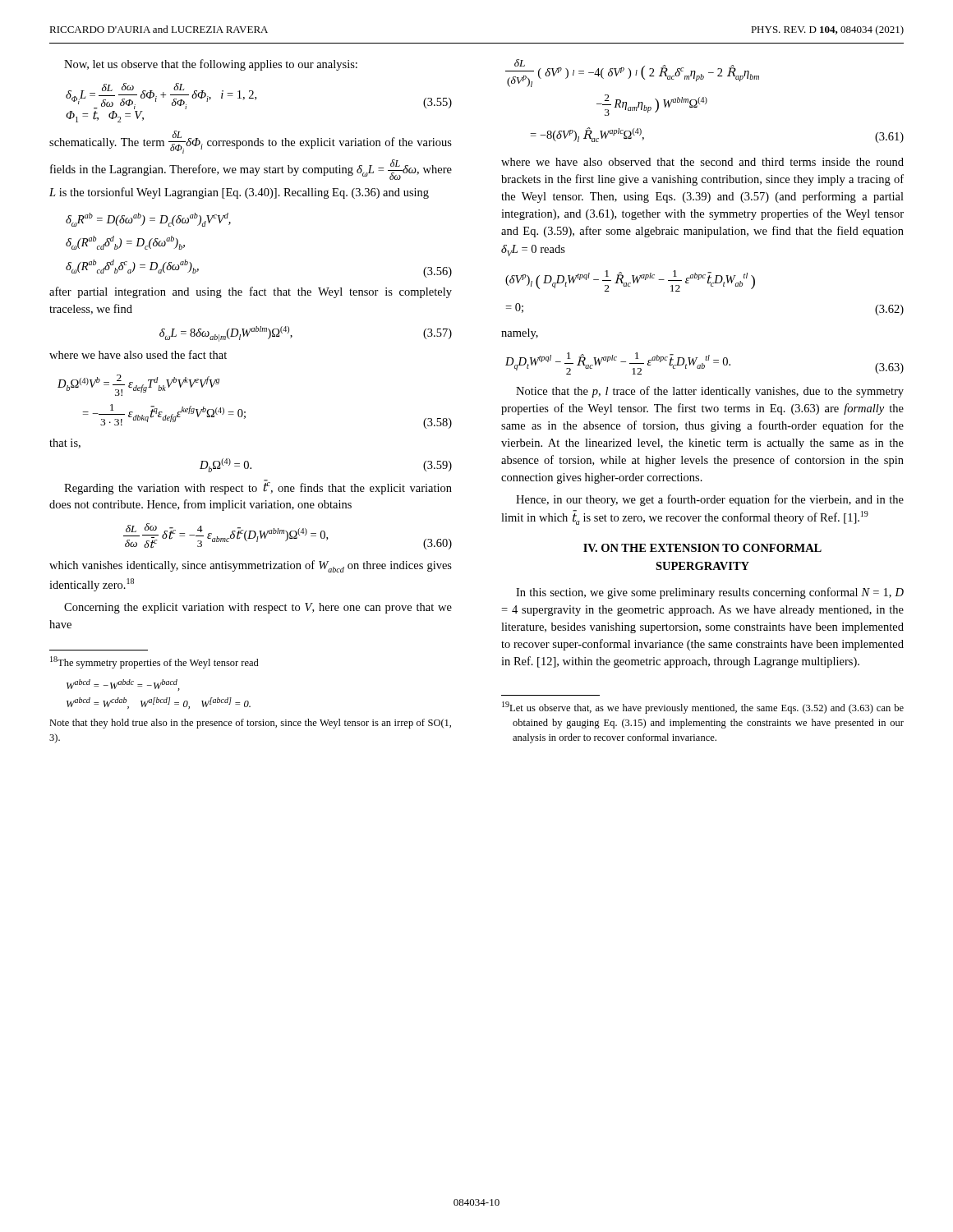Locate the block of text that opens with "Regarding the variation with respect to t̄c,"
The width and height of the screenshot is (953, 1232).
[251, 496]
